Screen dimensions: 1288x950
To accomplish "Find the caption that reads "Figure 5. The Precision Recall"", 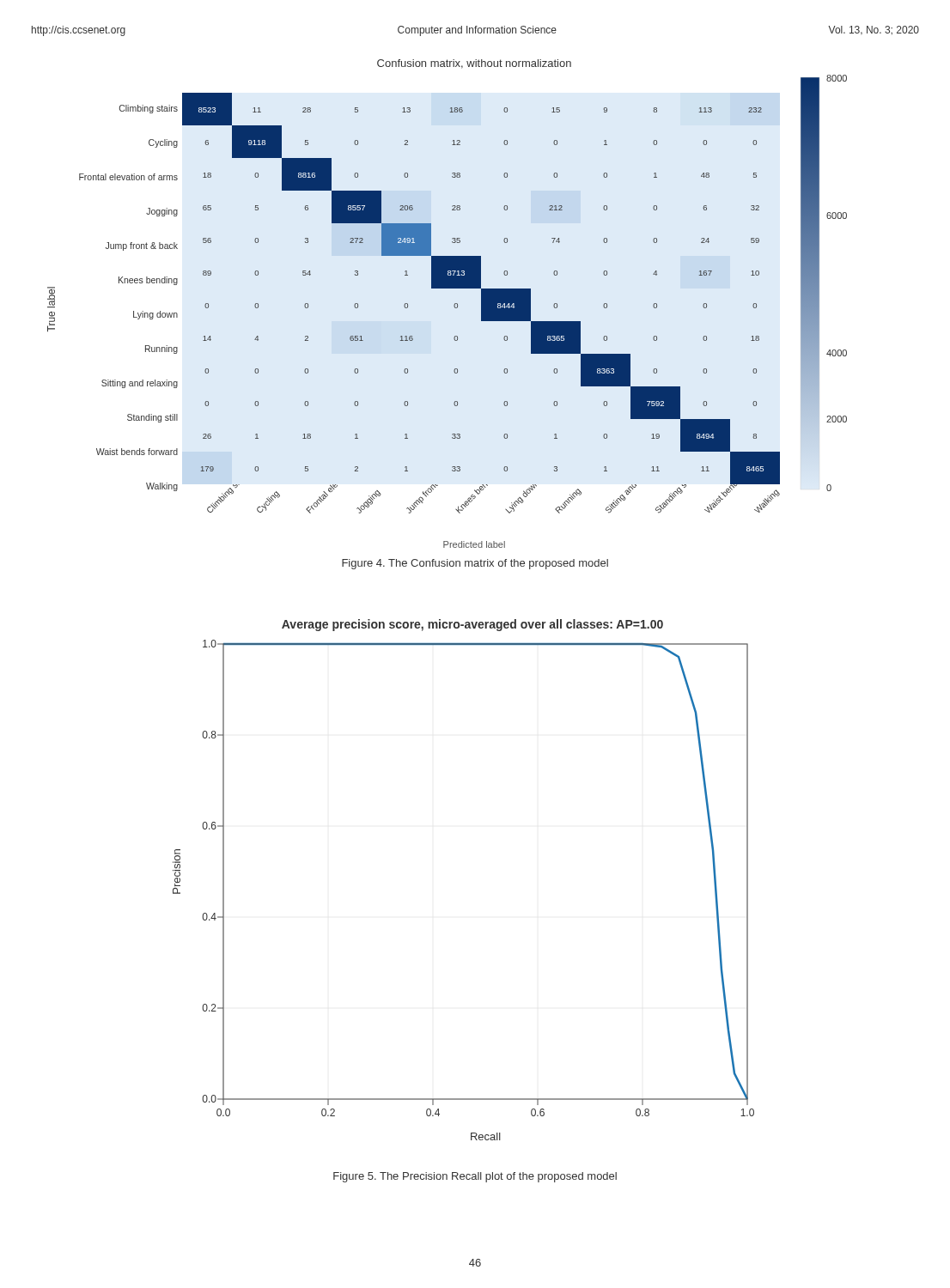I will [x=475, y=1176].
